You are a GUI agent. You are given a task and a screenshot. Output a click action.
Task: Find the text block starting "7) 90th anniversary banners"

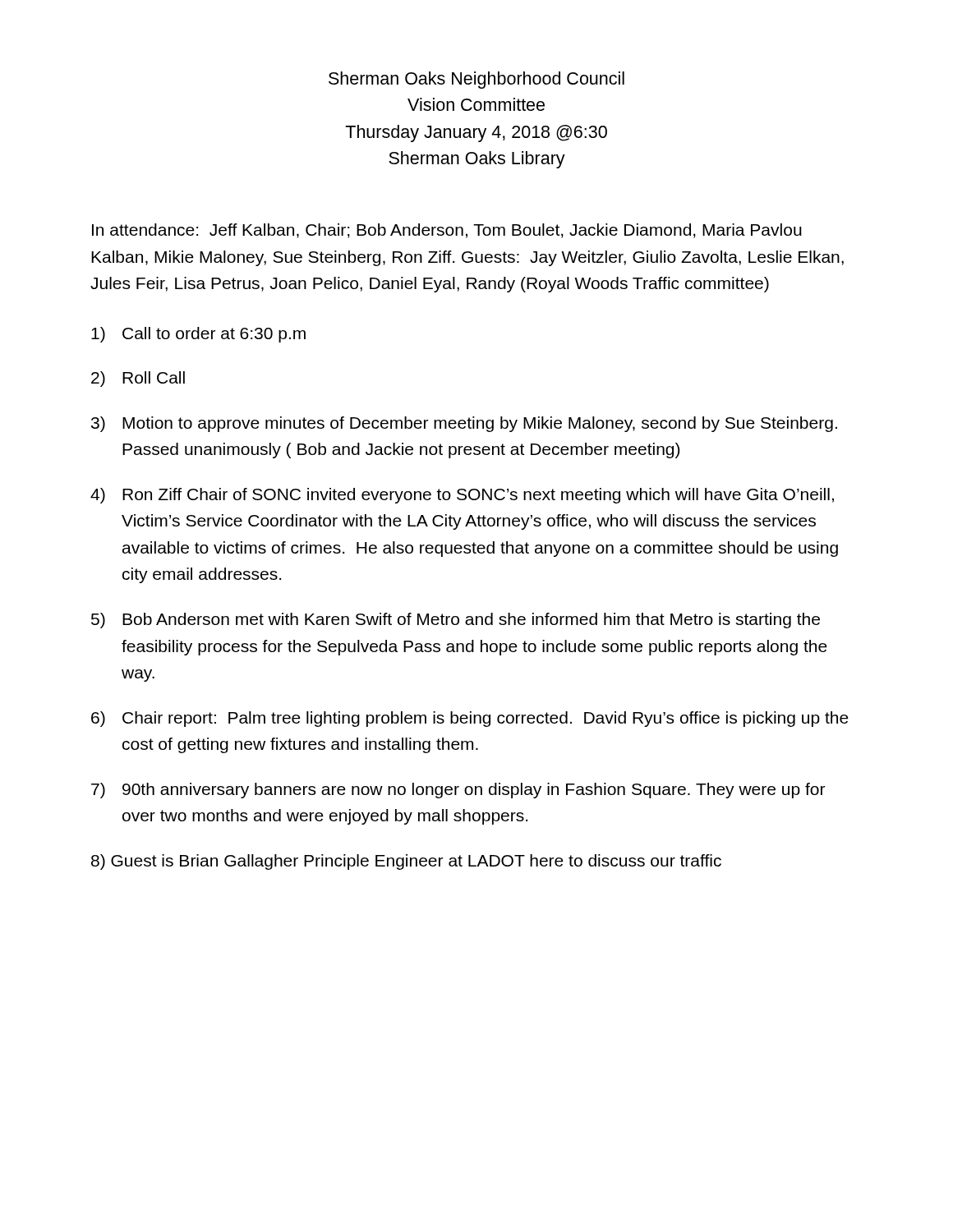[x=476, y=803]
